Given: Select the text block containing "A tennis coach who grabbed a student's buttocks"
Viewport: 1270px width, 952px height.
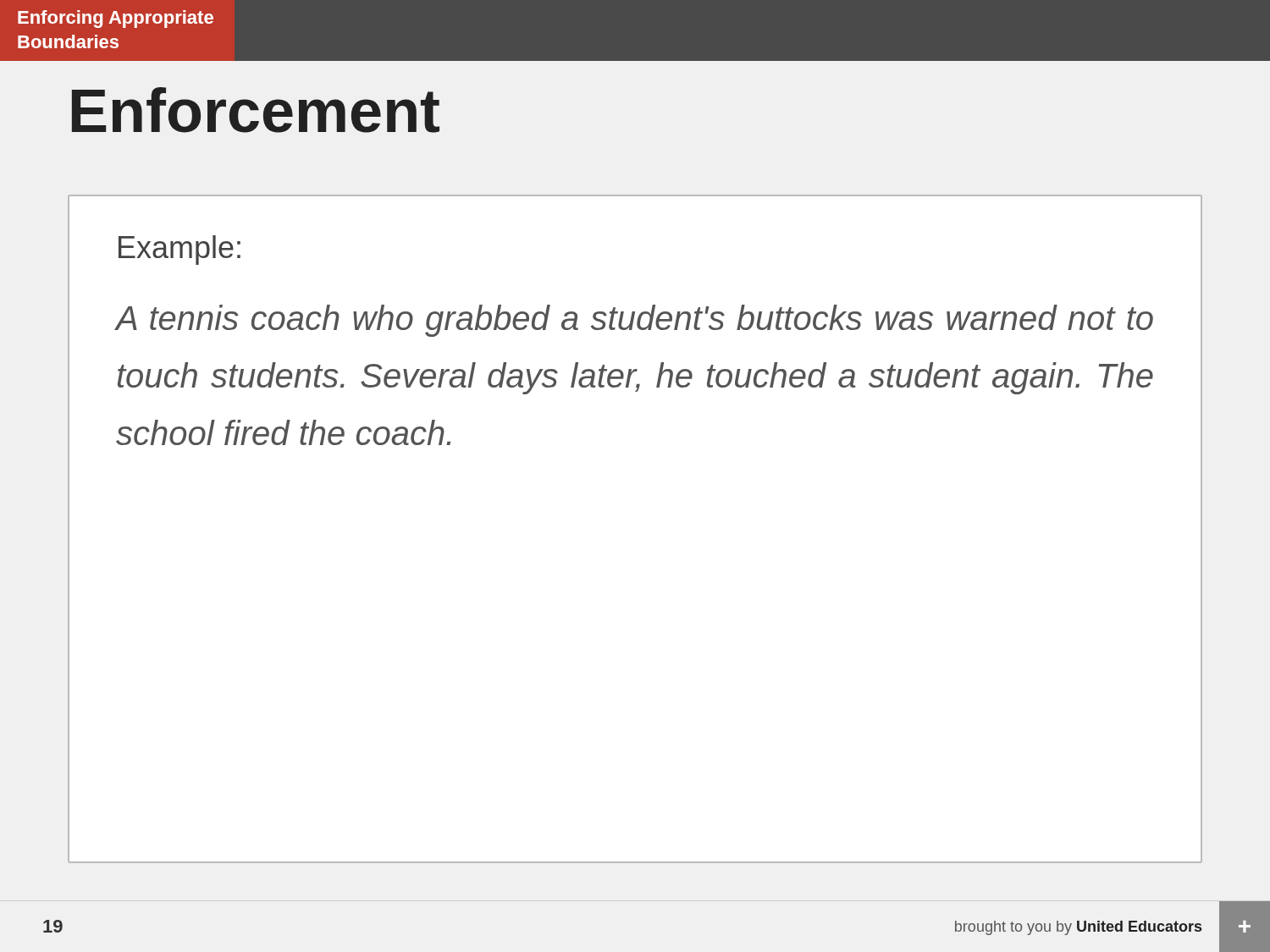Looking at the screenshot, I should point(635,376).
